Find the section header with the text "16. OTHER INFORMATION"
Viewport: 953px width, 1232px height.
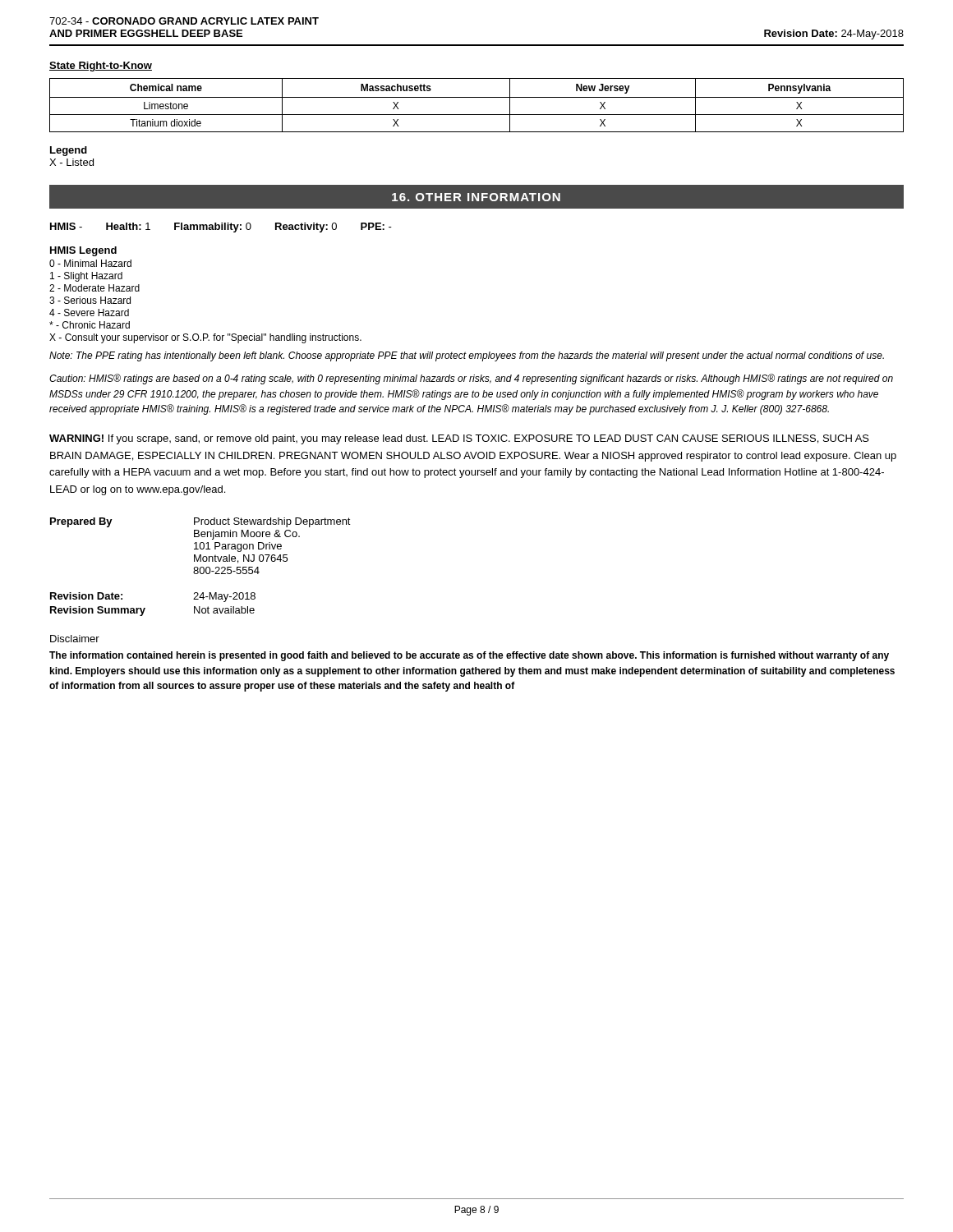click(476, 197)
